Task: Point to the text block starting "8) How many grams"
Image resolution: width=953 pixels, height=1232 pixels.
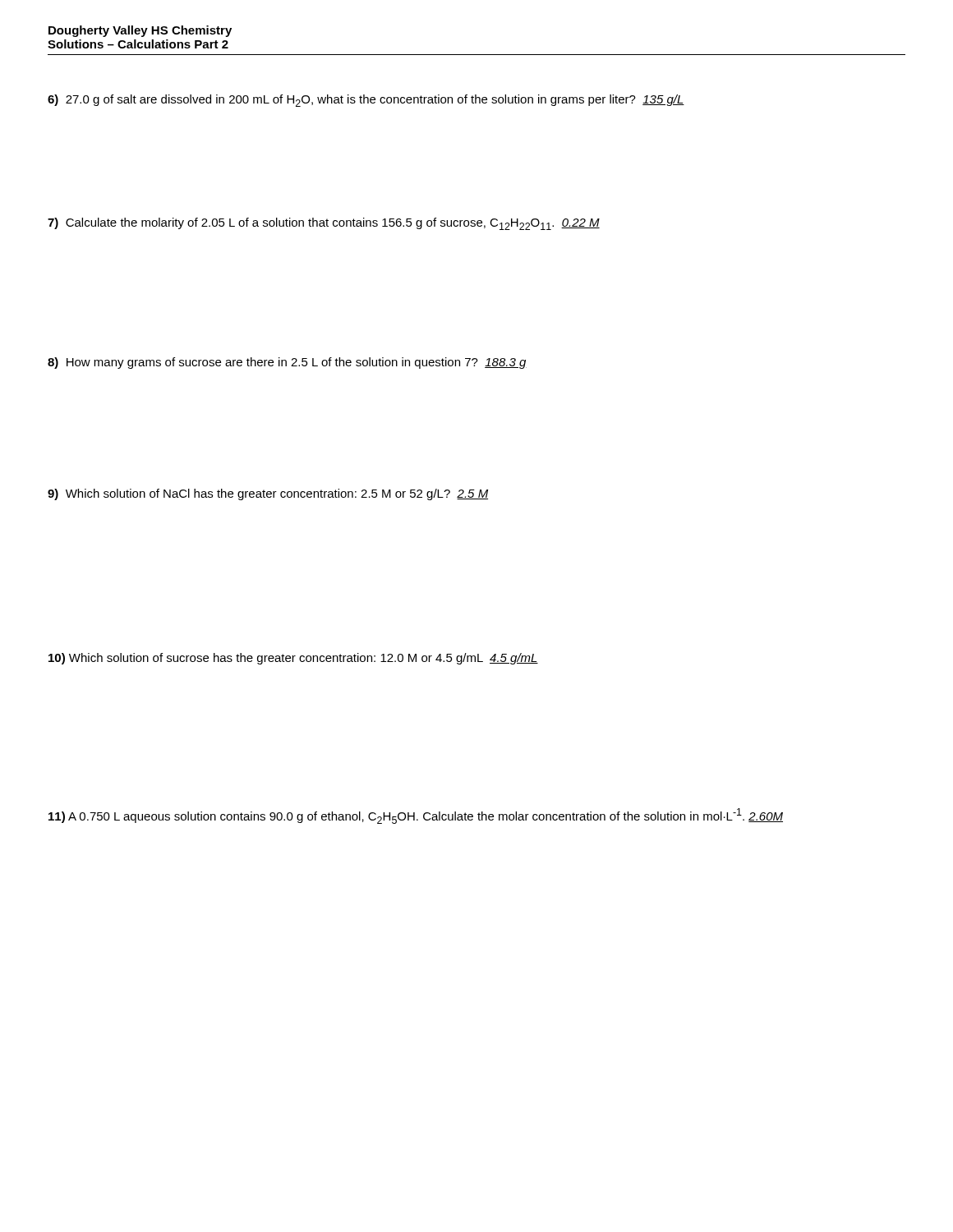Action: point(287,362)
